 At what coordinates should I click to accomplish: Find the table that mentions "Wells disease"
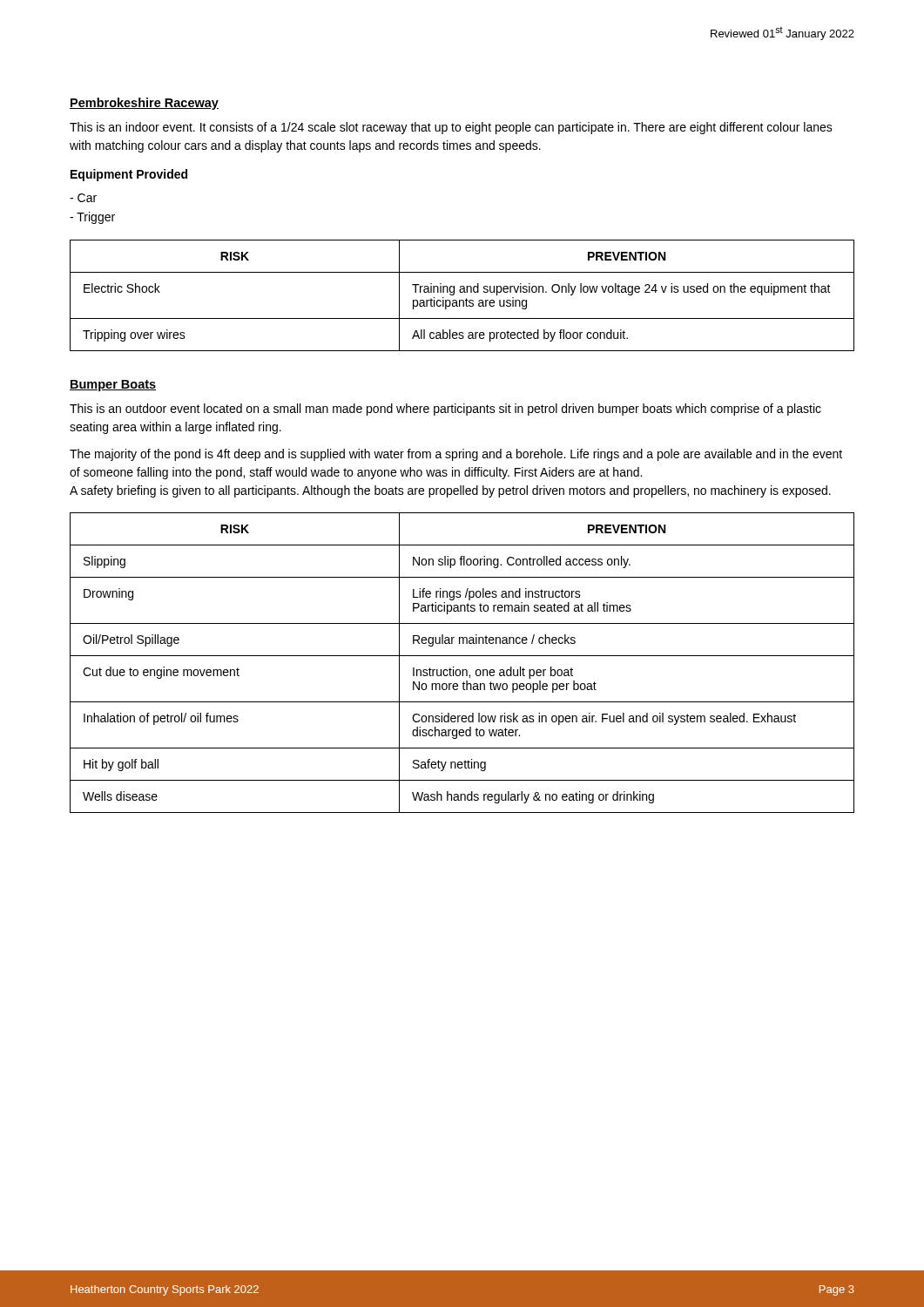tap(462, 663)
